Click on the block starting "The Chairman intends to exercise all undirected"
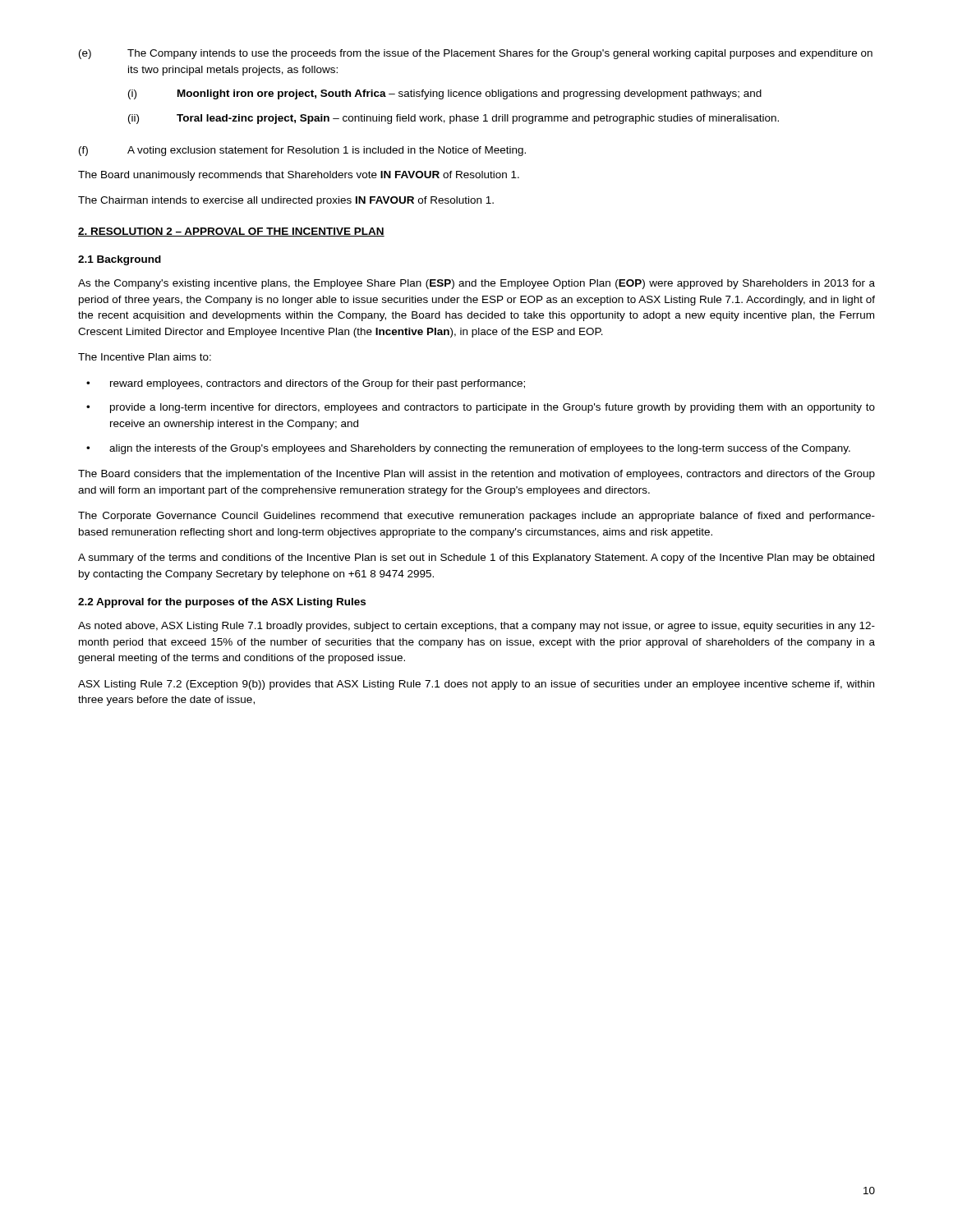The width and height of the screenshot is (953, 1232). tap(286, 200)
